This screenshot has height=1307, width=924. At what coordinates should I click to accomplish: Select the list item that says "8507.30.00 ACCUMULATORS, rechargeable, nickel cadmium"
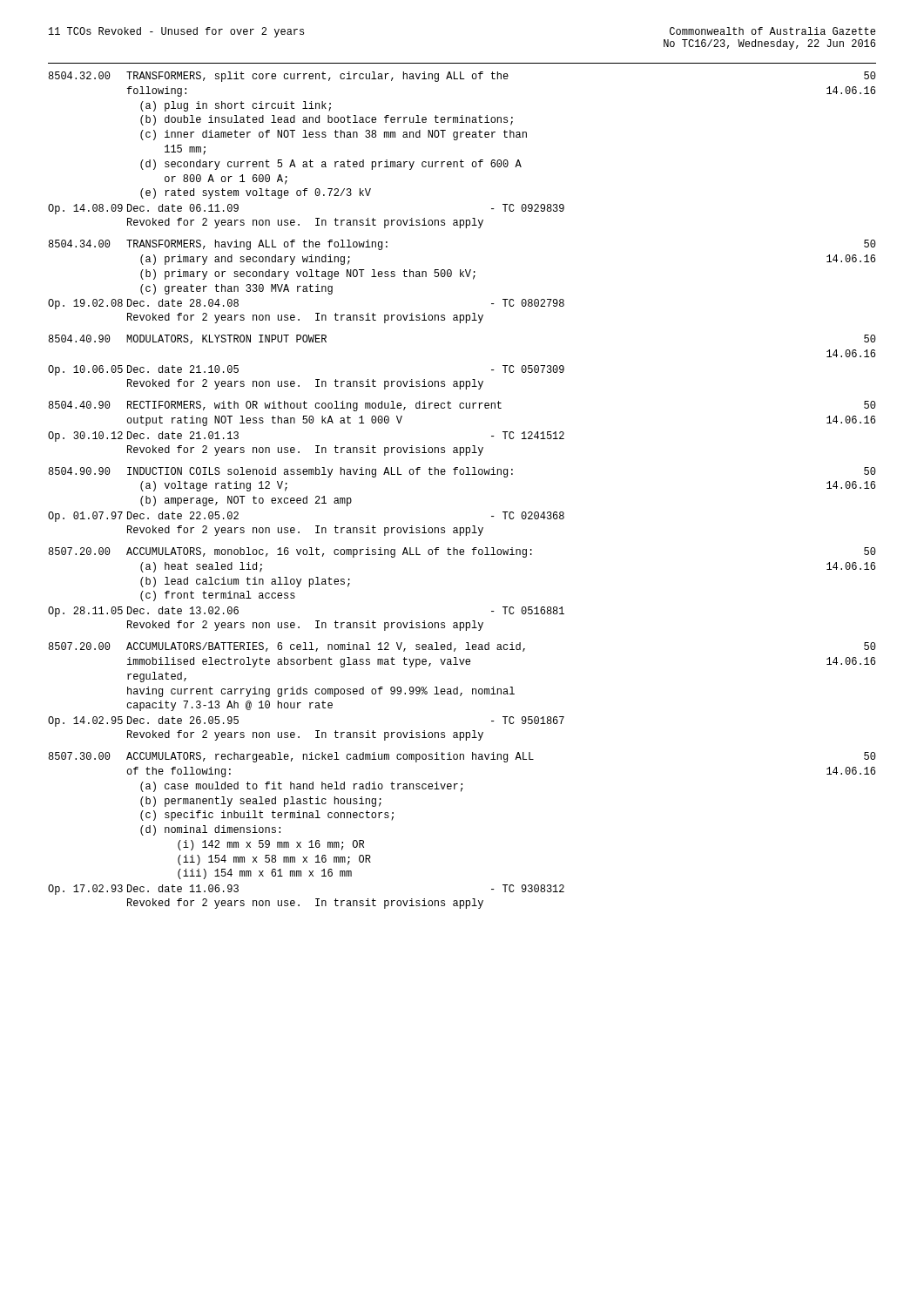[462, 757]
